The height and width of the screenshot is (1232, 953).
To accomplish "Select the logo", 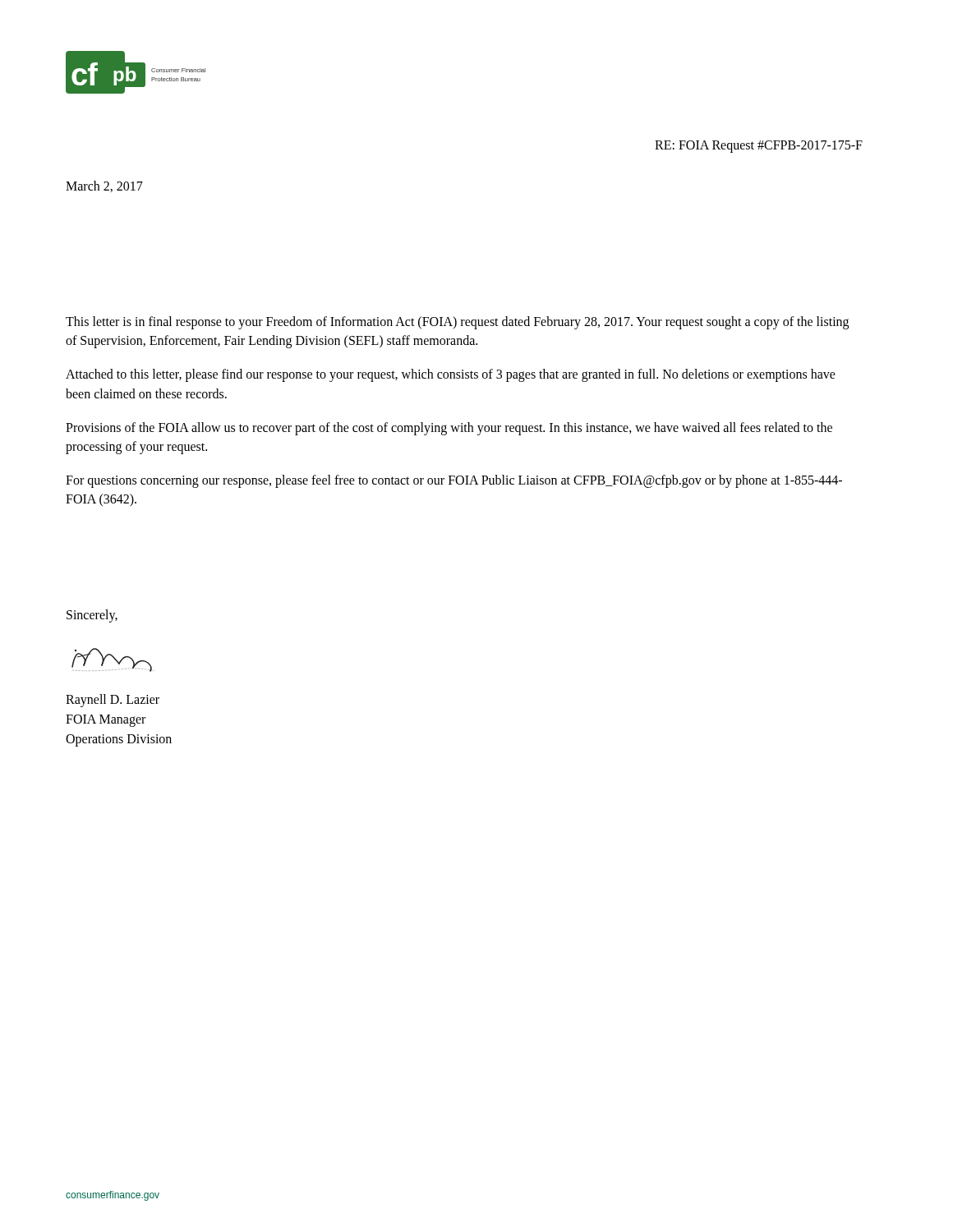I will [140, 77].
